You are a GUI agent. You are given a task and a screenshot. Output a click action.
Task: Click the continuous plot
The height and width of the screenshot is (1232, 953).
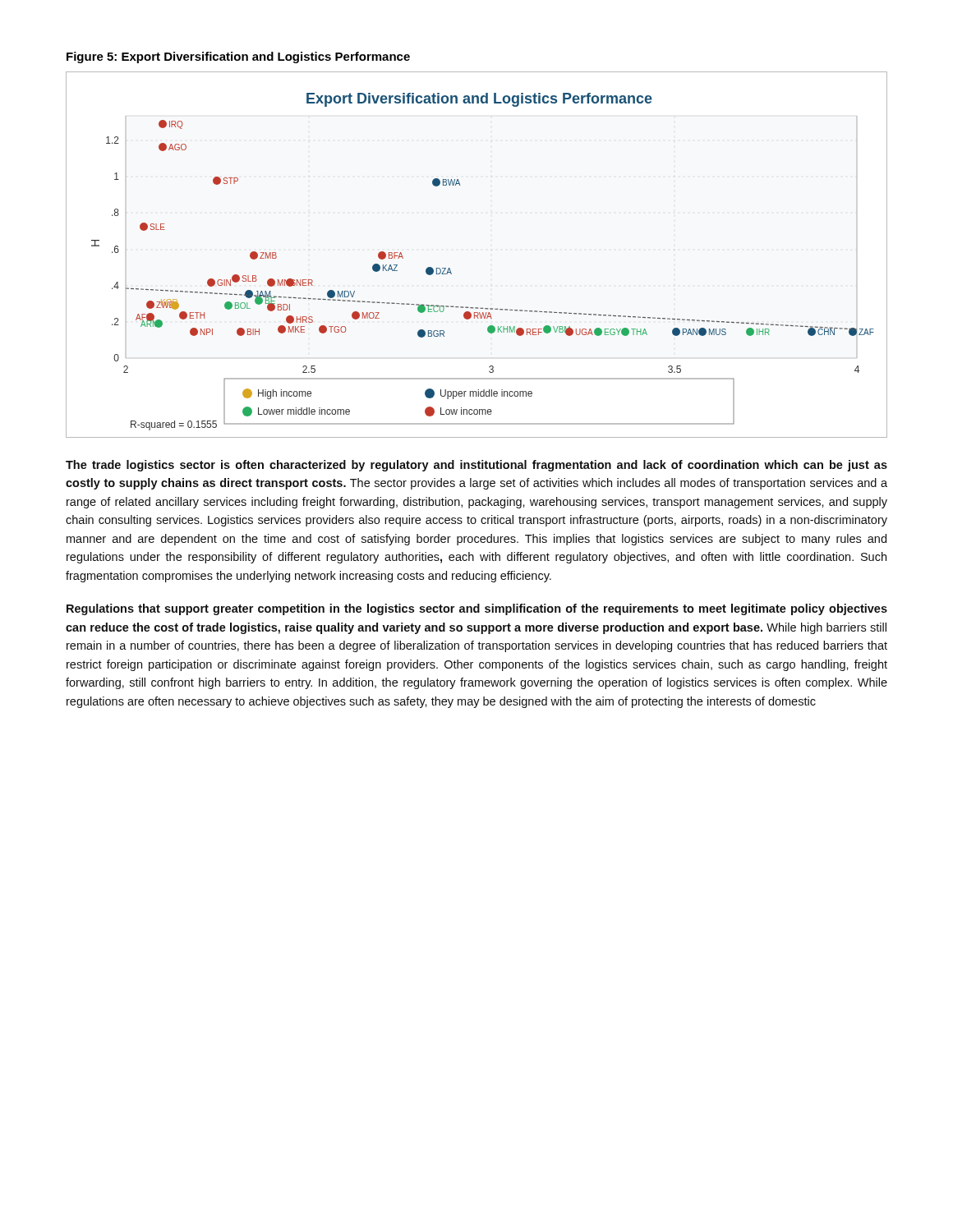pos(476,255)
